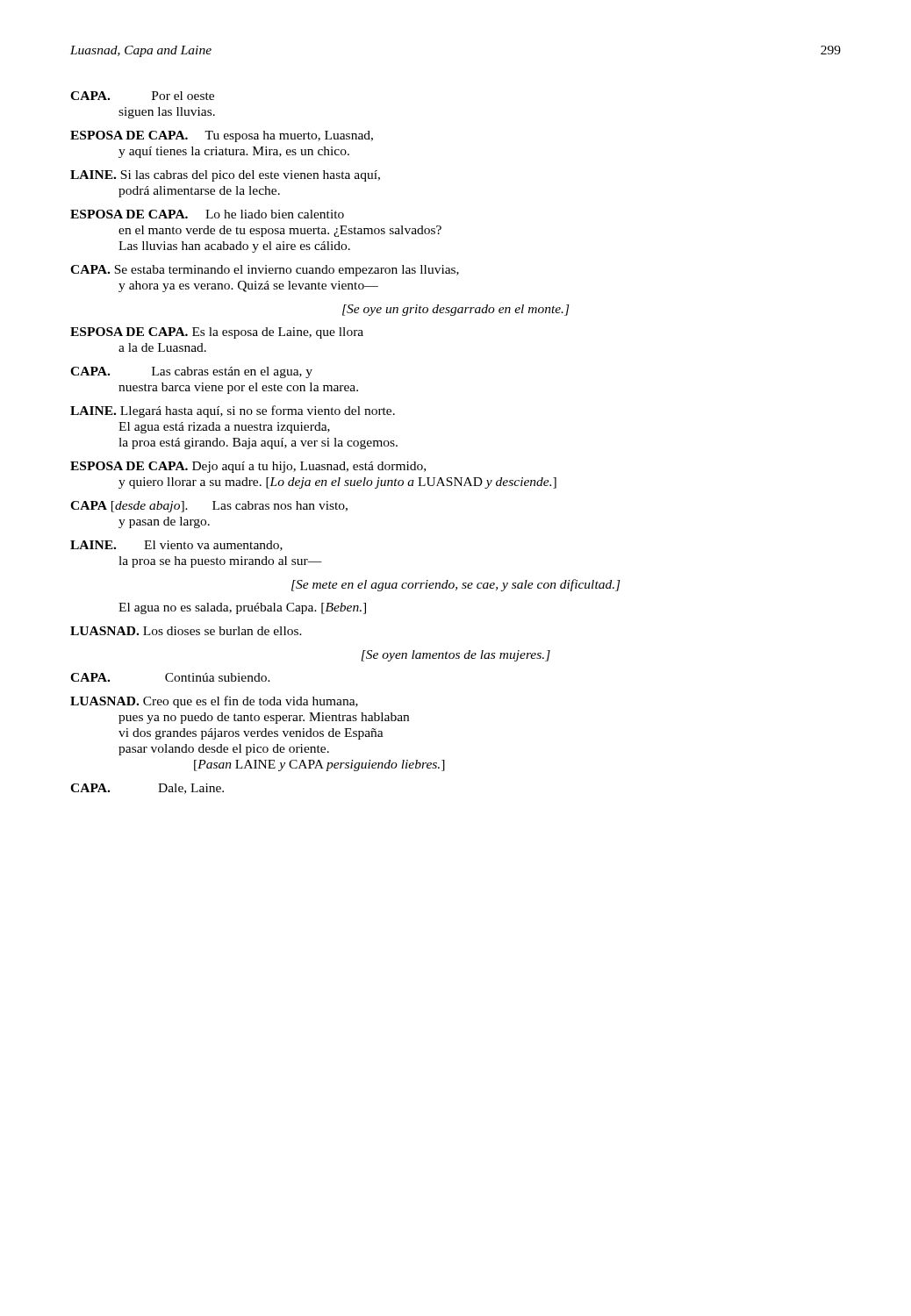Select the text block that reads "[Se mete en el"
The height and width of the screenshot is (1316, 911).
(456, 584)
